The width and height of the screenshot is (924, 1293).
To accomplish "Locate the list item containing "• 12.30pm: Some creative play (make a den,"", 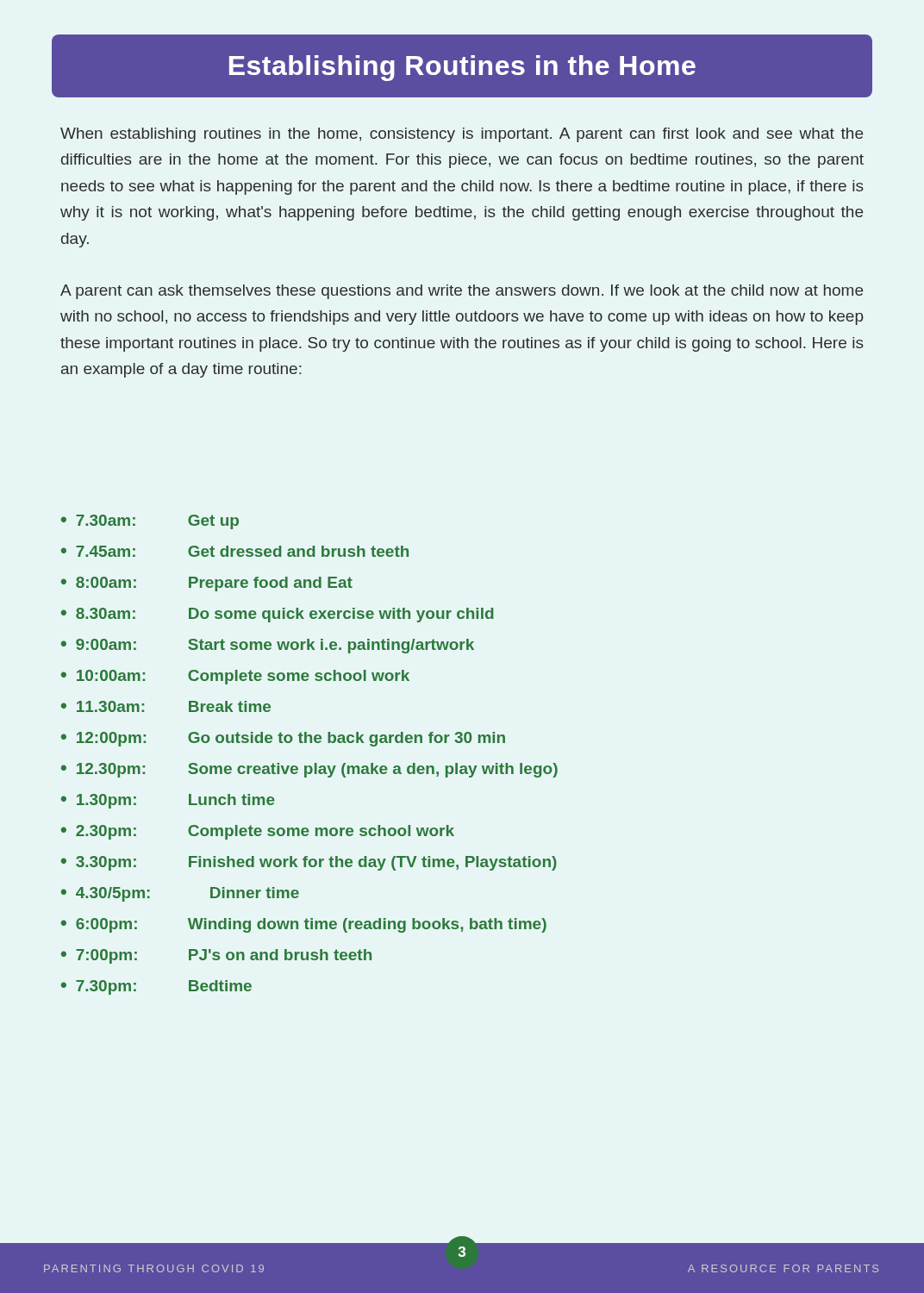I will coord(309,768).
